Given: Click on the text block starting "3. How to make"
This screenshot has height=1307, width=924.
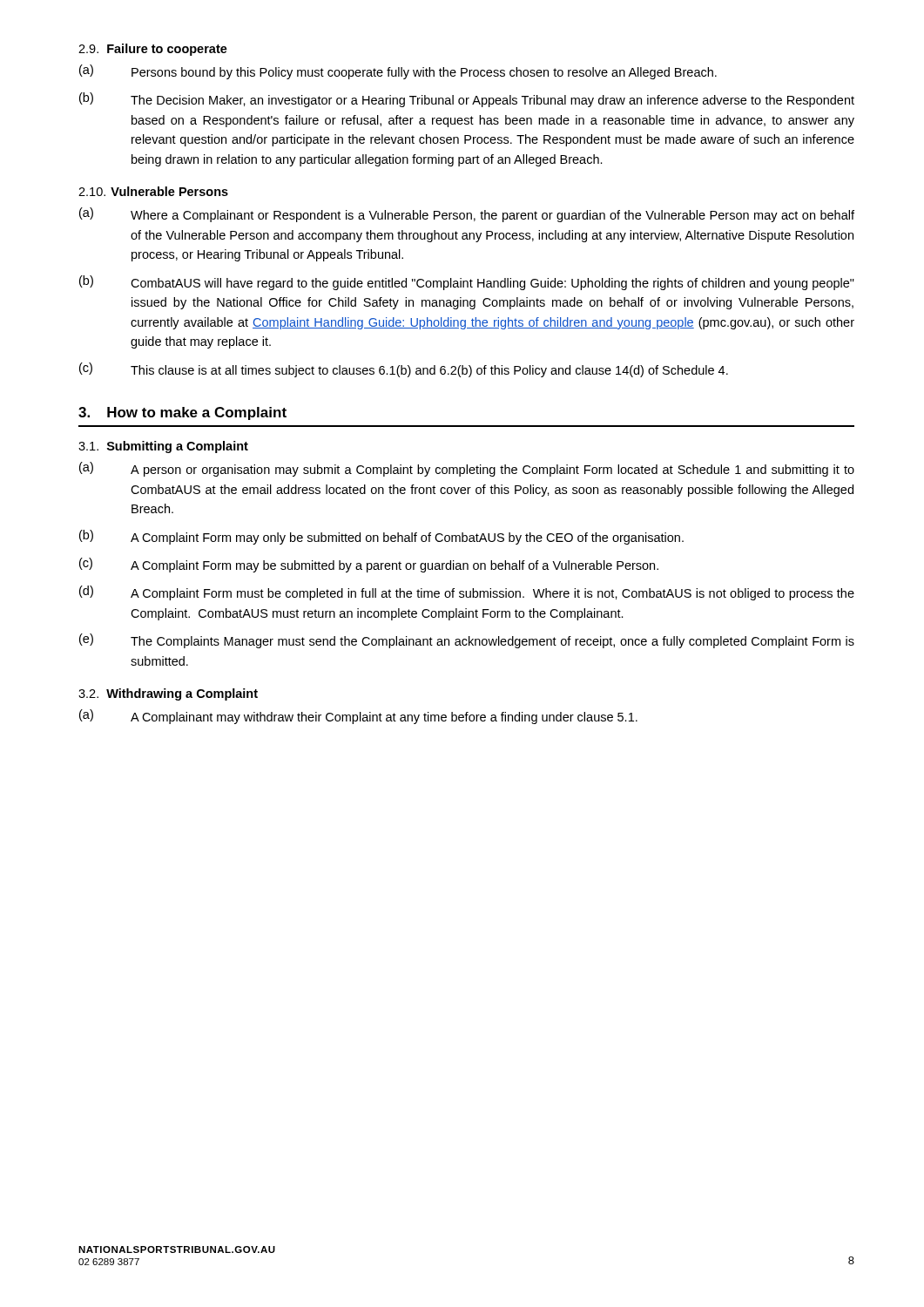Looking at the screenshot, I should pyautogui.click(x=182, y=413).
